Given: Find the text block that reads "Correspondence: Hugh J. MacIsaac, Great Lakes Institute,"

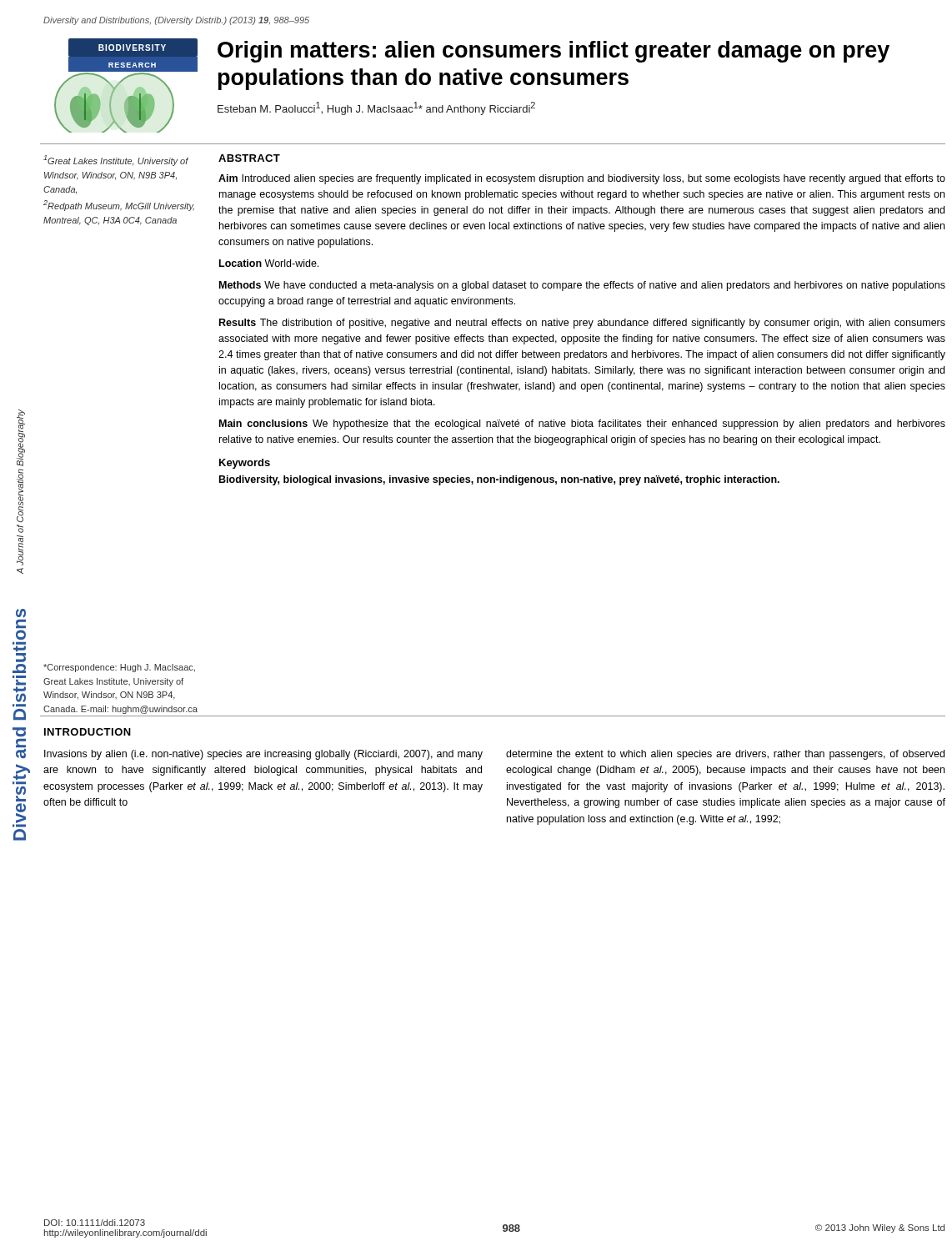Looking at the screenshot, I should tap(120, 688).
